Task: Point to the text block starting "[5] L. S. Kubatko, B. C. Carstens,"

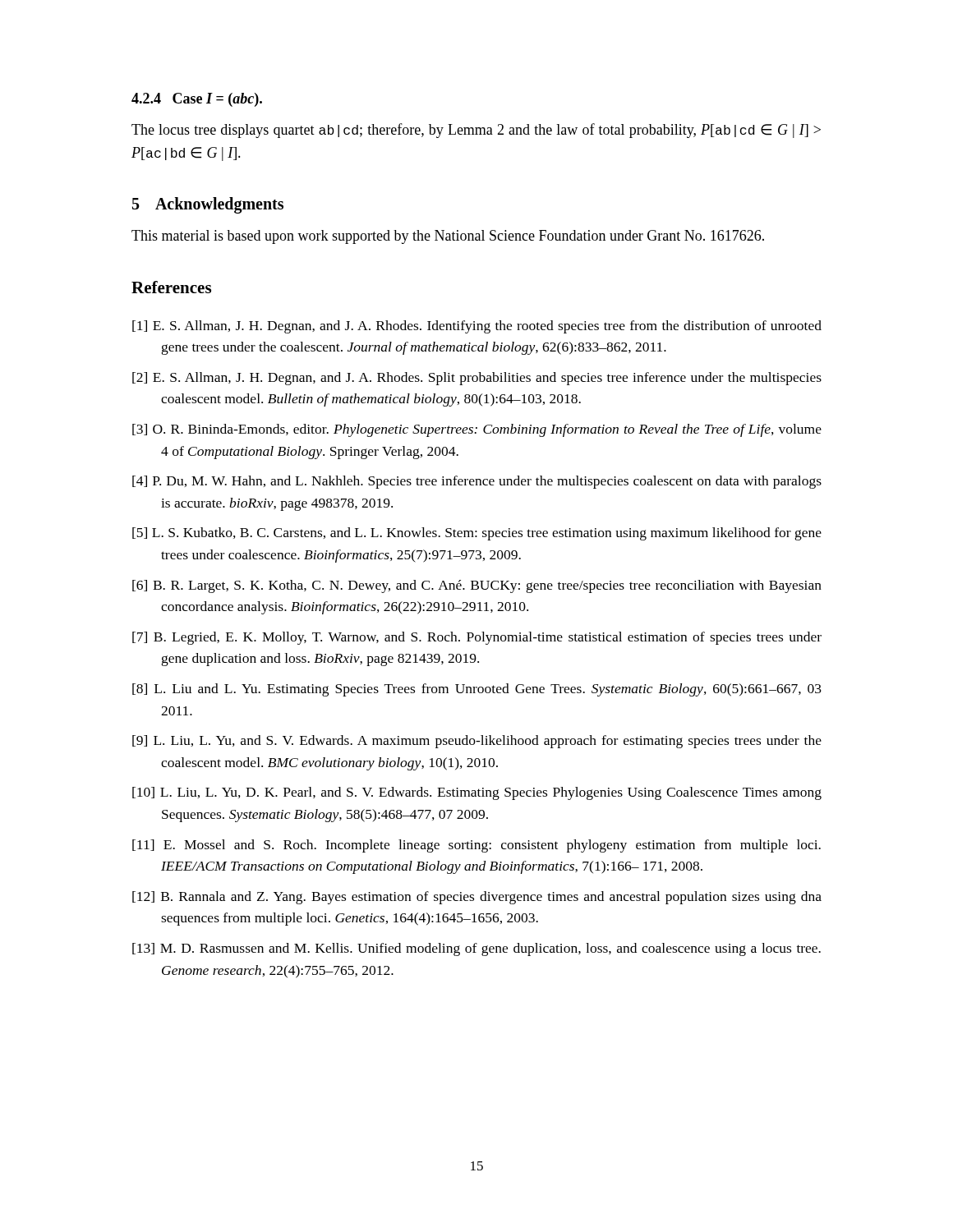Action: (476, 543)
